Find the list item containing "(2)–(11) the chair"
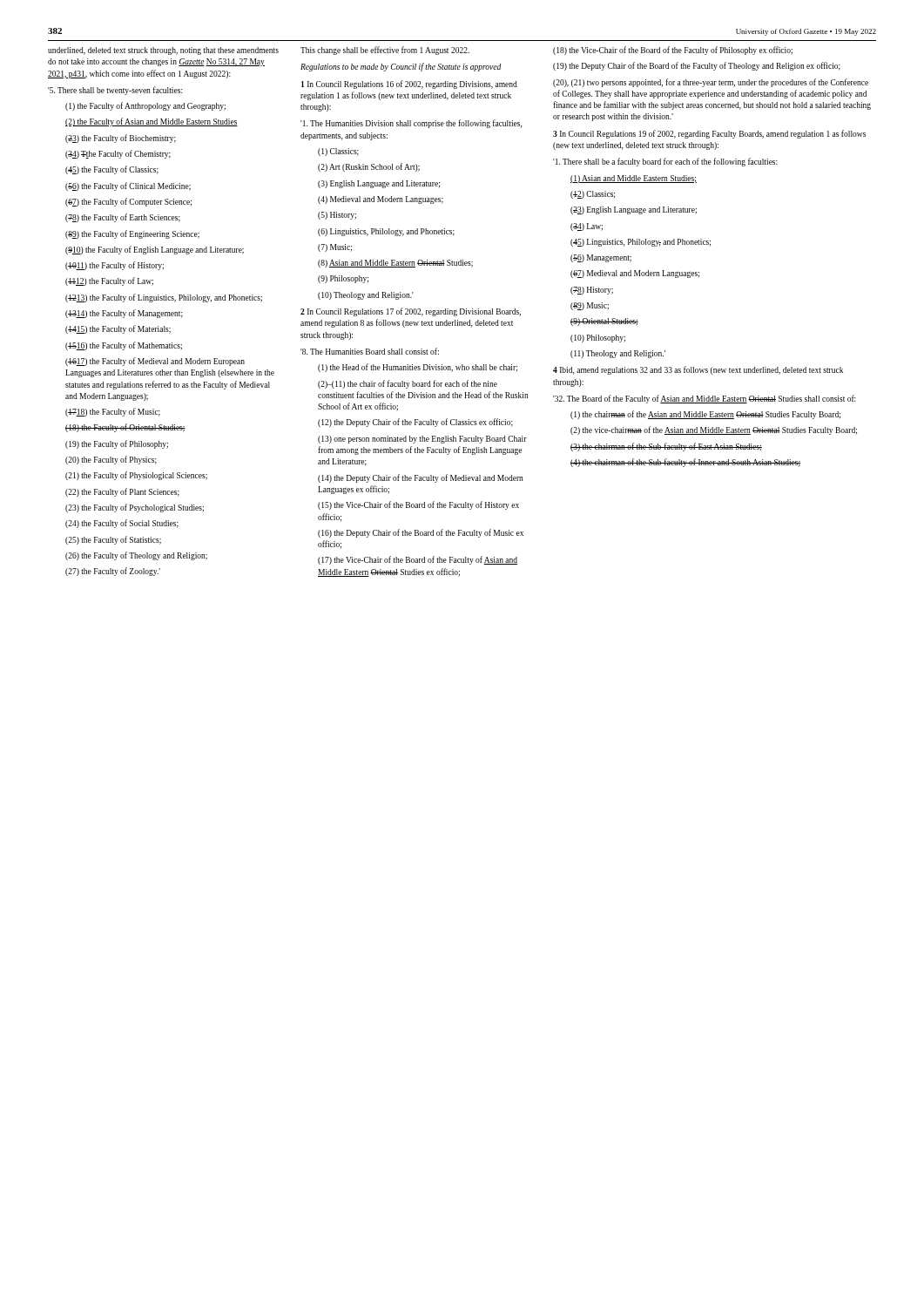924x1307 pixels. pos(426,396)
